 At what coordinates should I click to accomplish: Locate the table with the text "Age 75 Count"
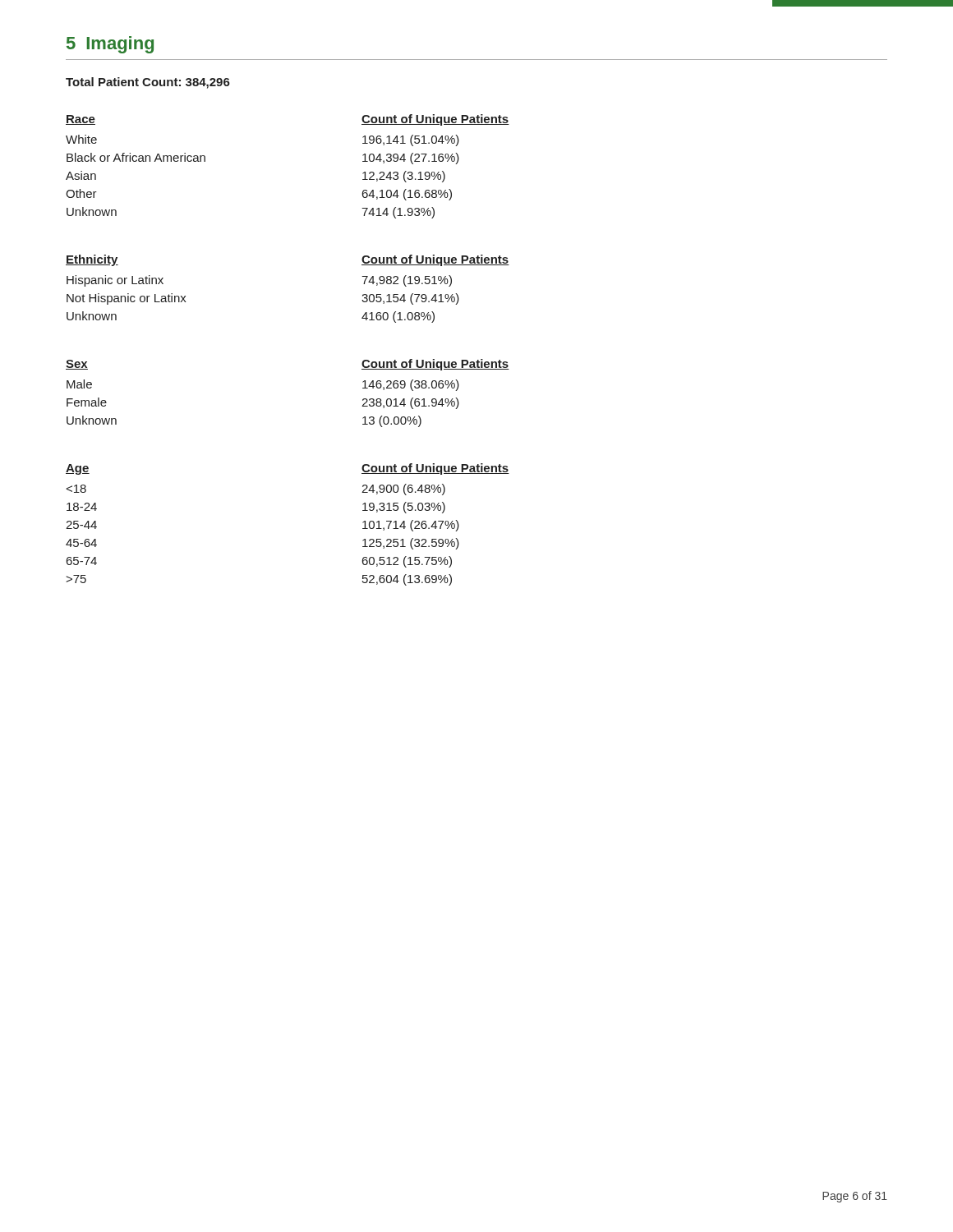[476, 525]
